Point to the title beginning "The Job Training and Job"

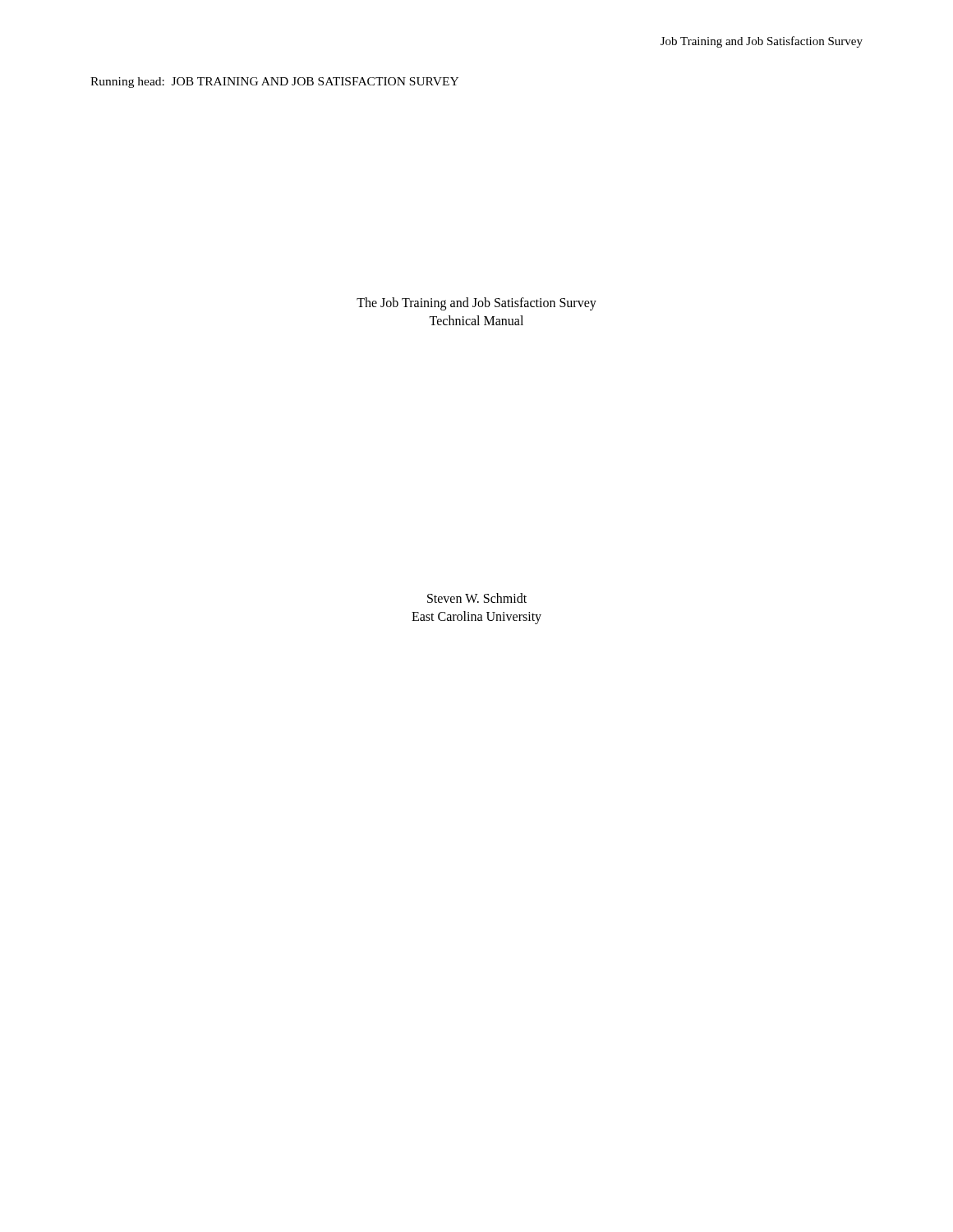point(476,303)
